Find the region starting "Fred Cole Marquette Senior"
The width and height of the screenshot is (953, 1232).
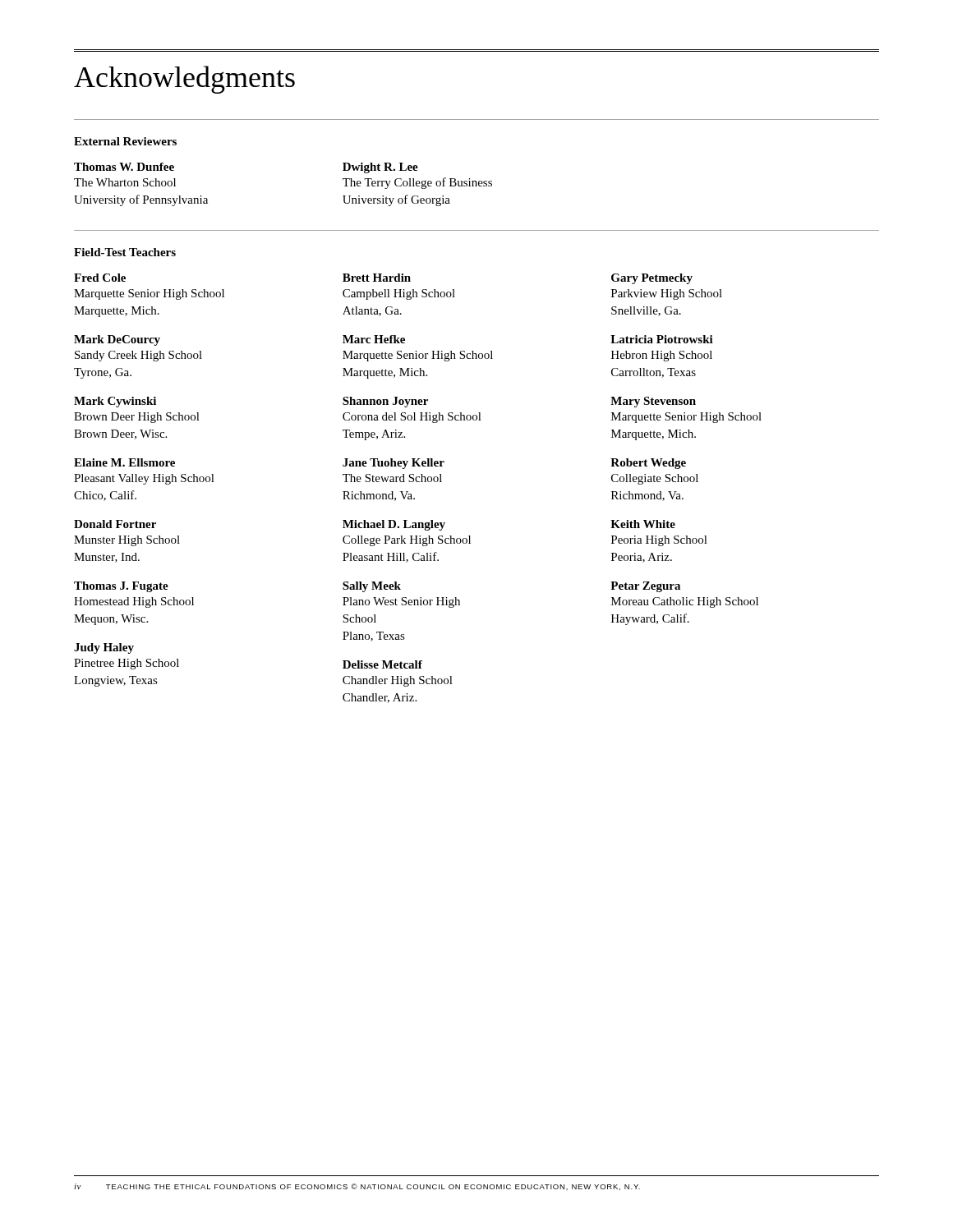point(200,295)
